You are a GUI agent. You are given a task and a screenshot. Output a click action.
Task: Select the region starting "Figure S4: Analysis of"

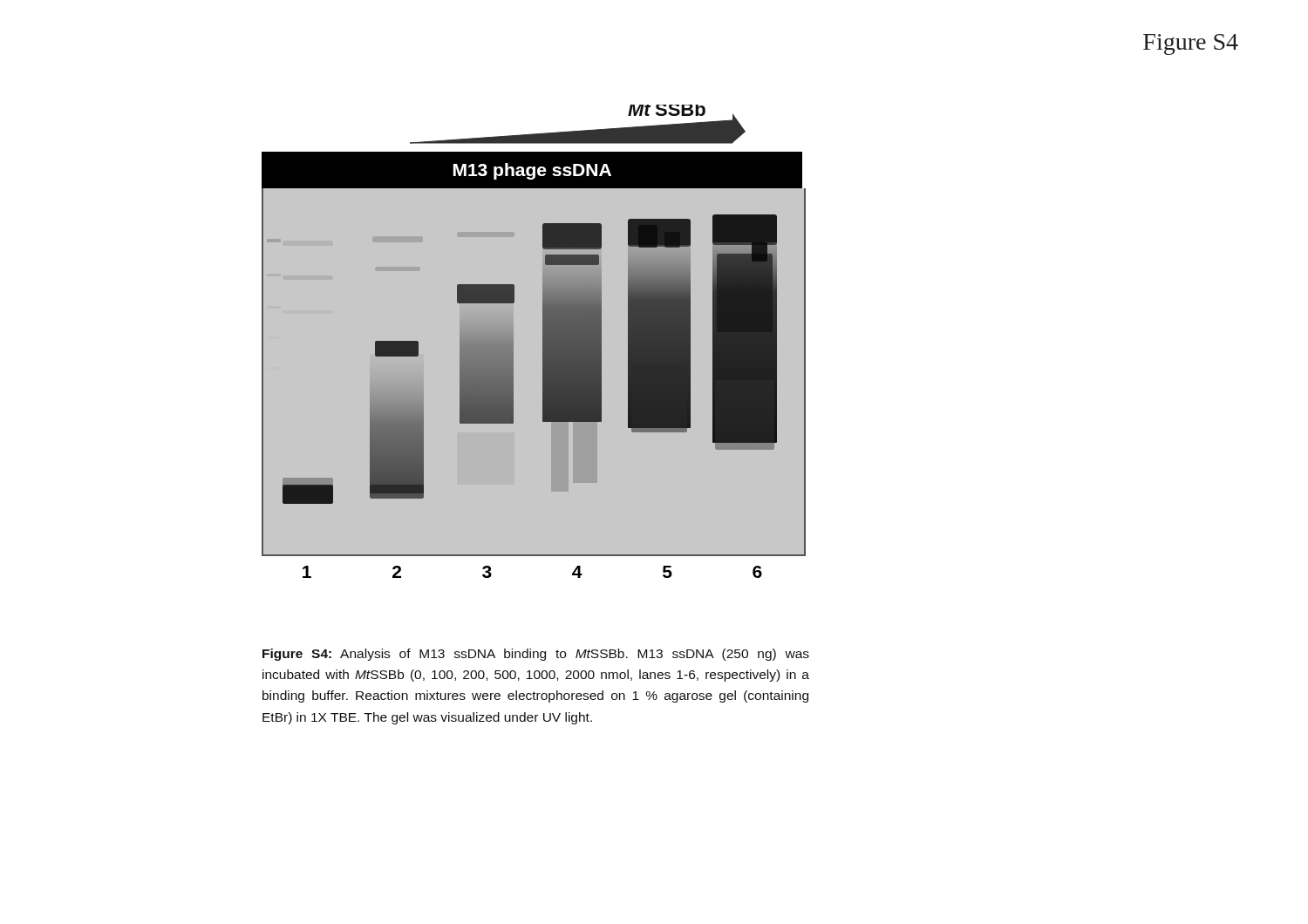point(535,685)
